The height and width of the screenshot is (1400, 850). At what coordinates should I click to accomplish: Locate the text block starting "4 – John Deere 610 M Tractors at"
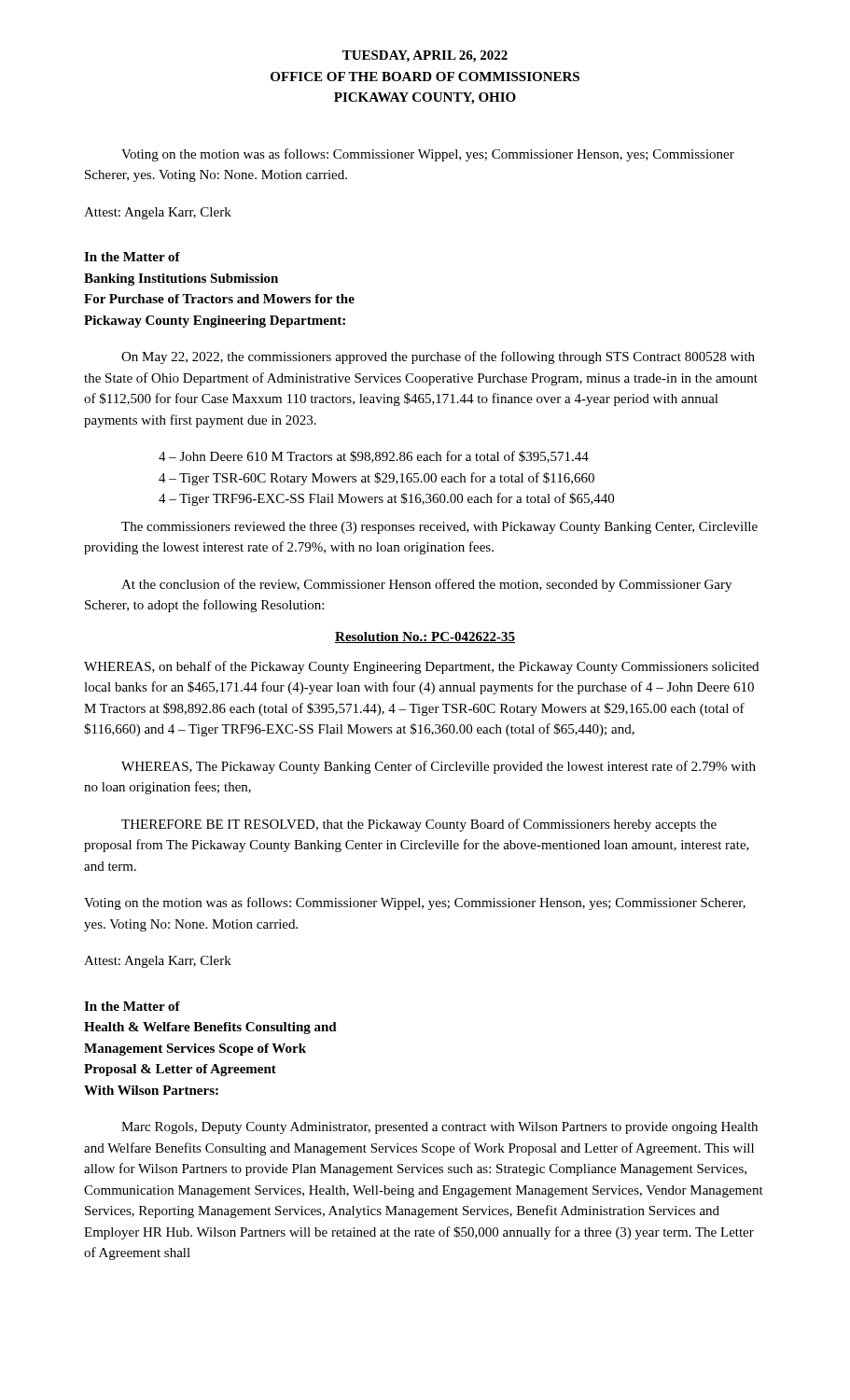pos(374,456)
